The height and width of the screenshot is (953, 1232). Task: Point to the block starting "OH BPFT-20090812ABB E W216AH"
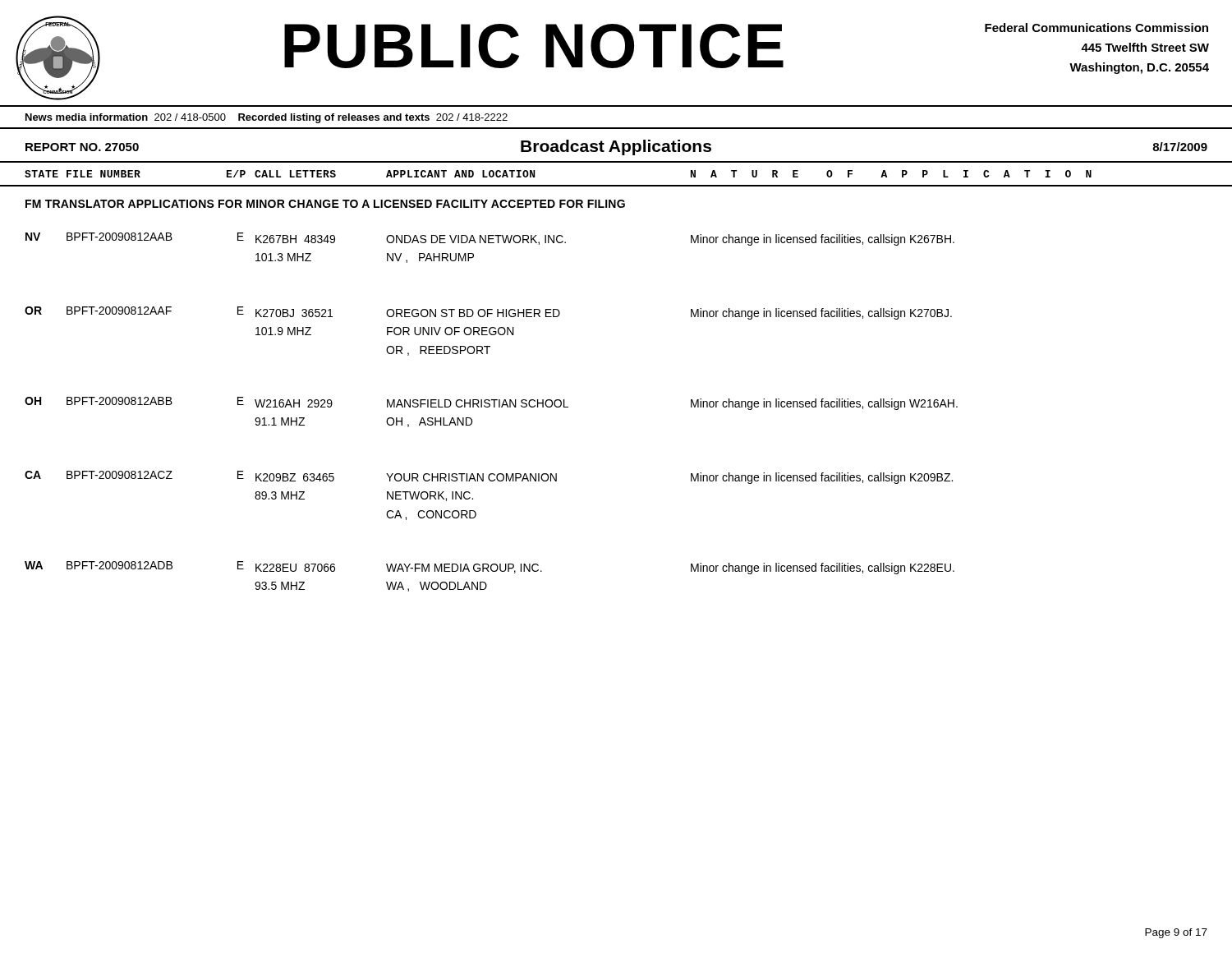point(491,403)
